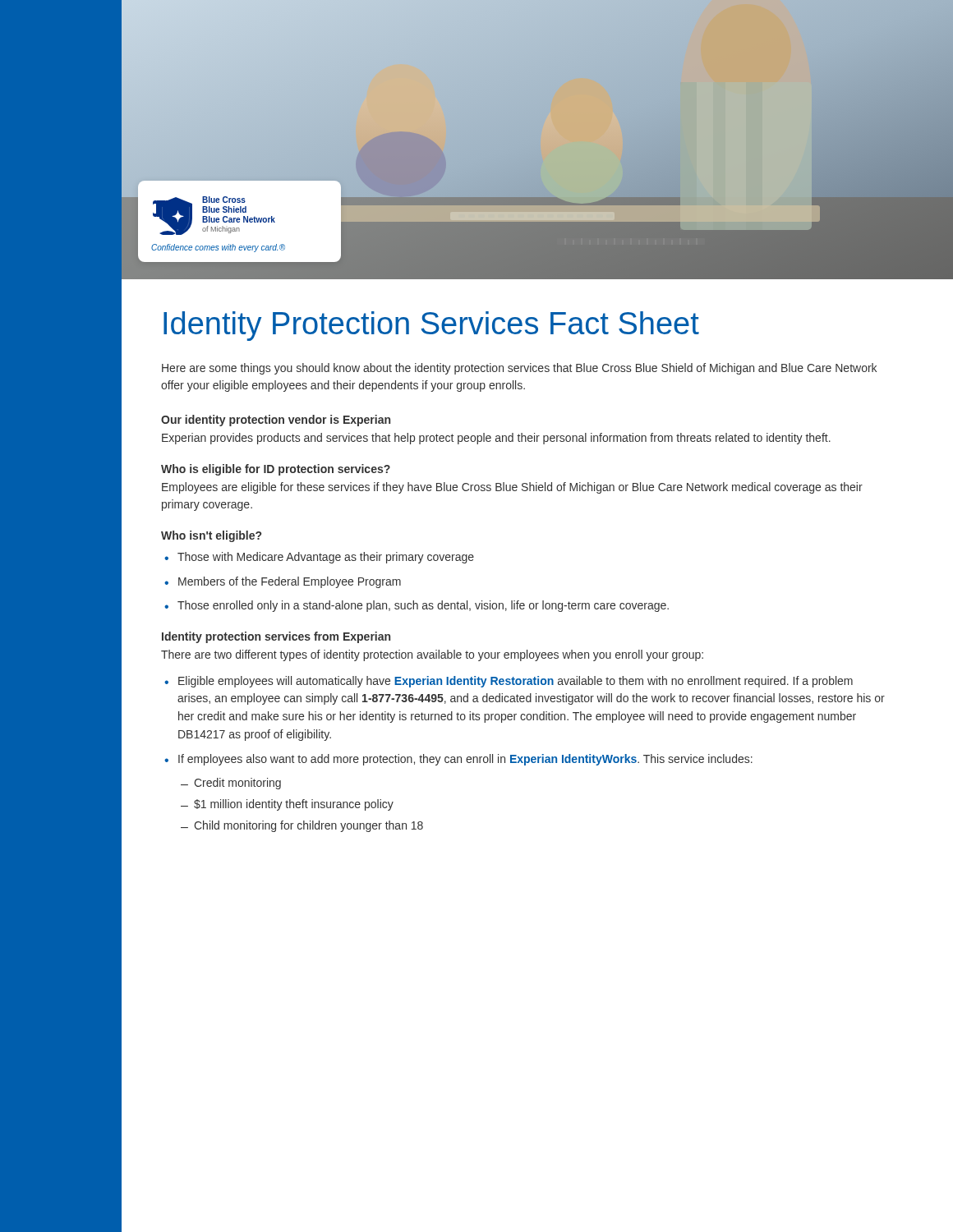The width and height of the screenshot is (953, 1232).
Task: Locate the list item containing "Child monitoring for children younger than 18"
Action: click(x=302, y=826)
